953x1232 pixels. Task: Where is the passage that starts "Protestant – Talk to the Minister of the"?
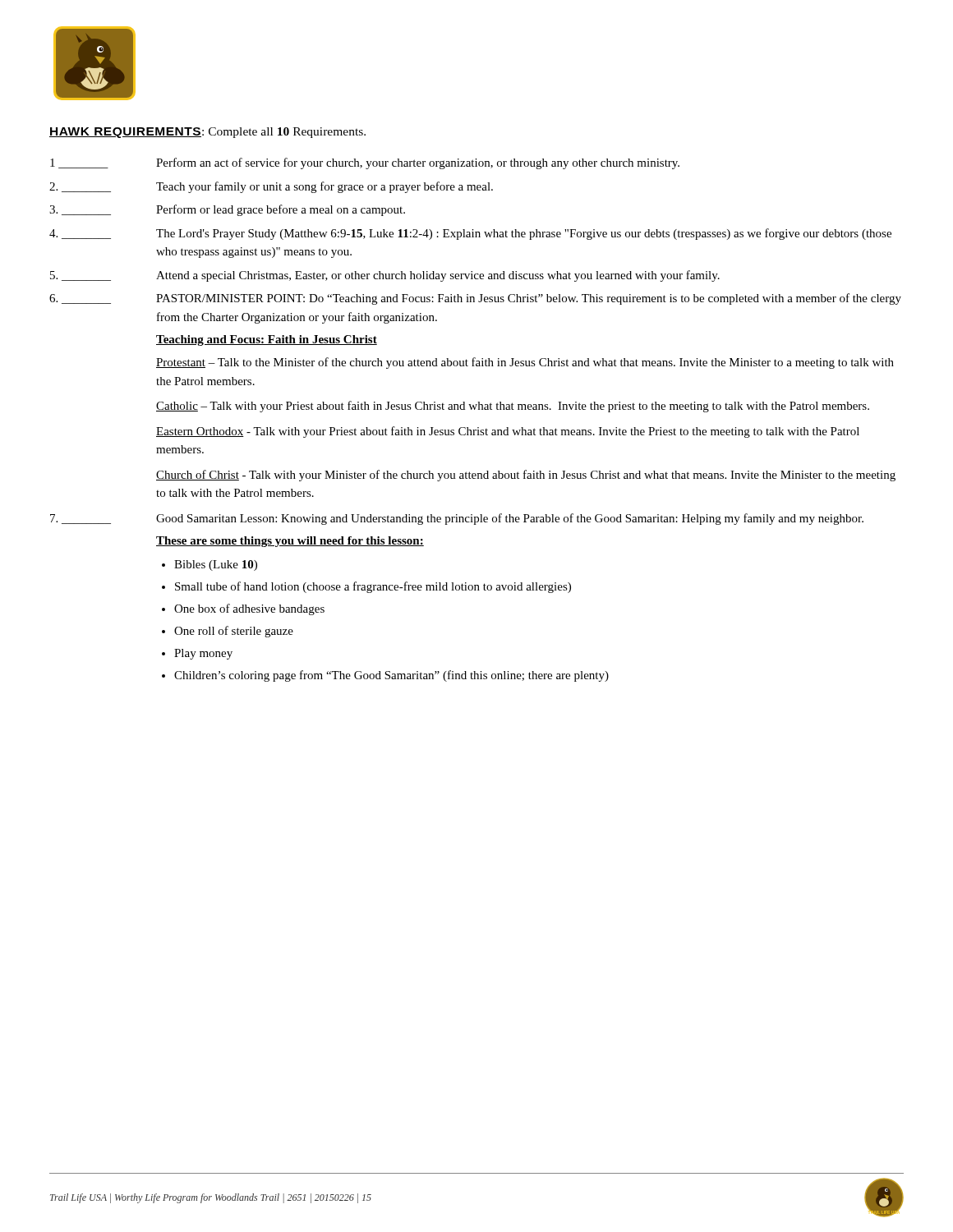pos(525,371)
